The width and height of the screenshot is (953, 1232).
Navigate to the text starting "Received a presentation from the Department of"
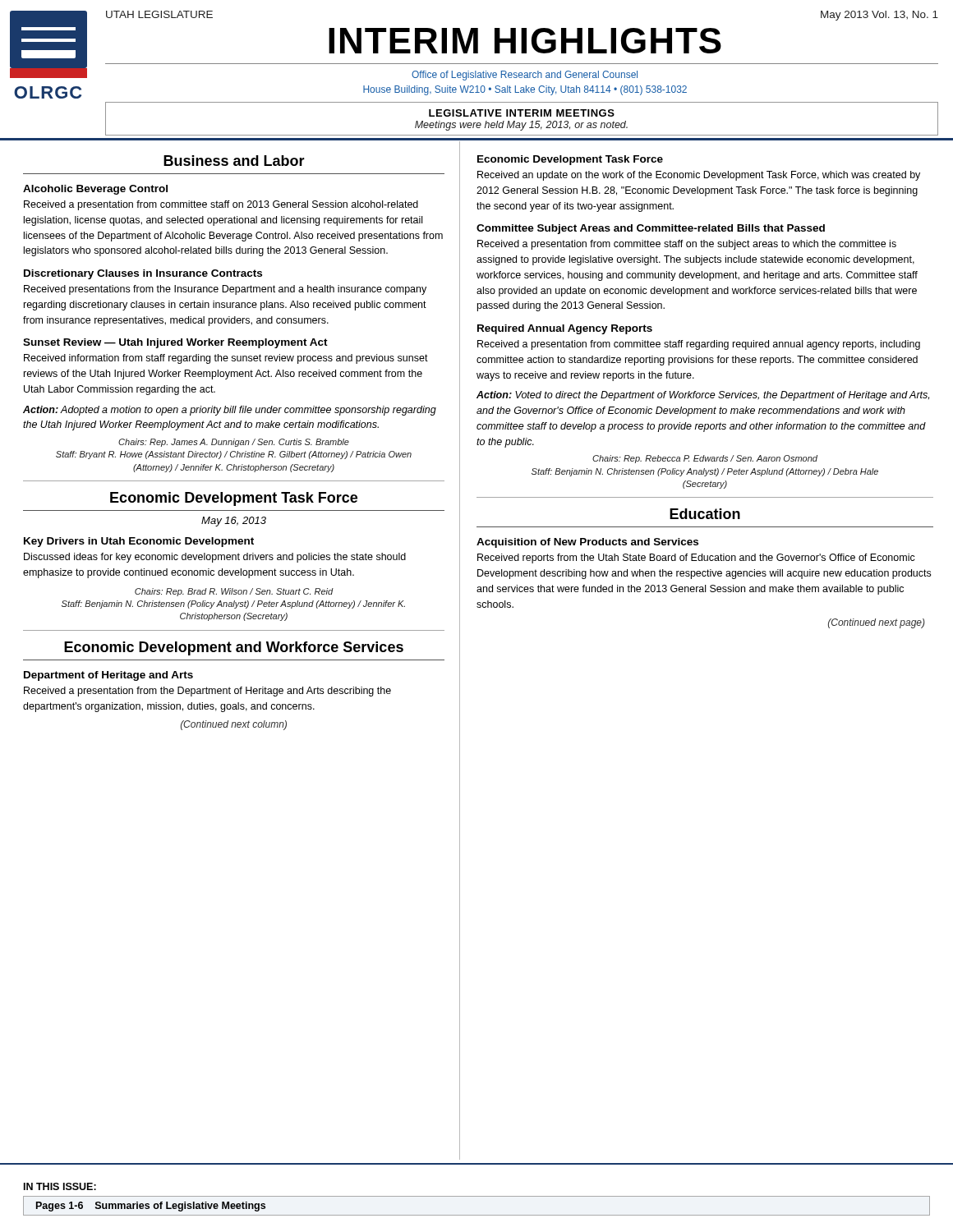point(207,698)
